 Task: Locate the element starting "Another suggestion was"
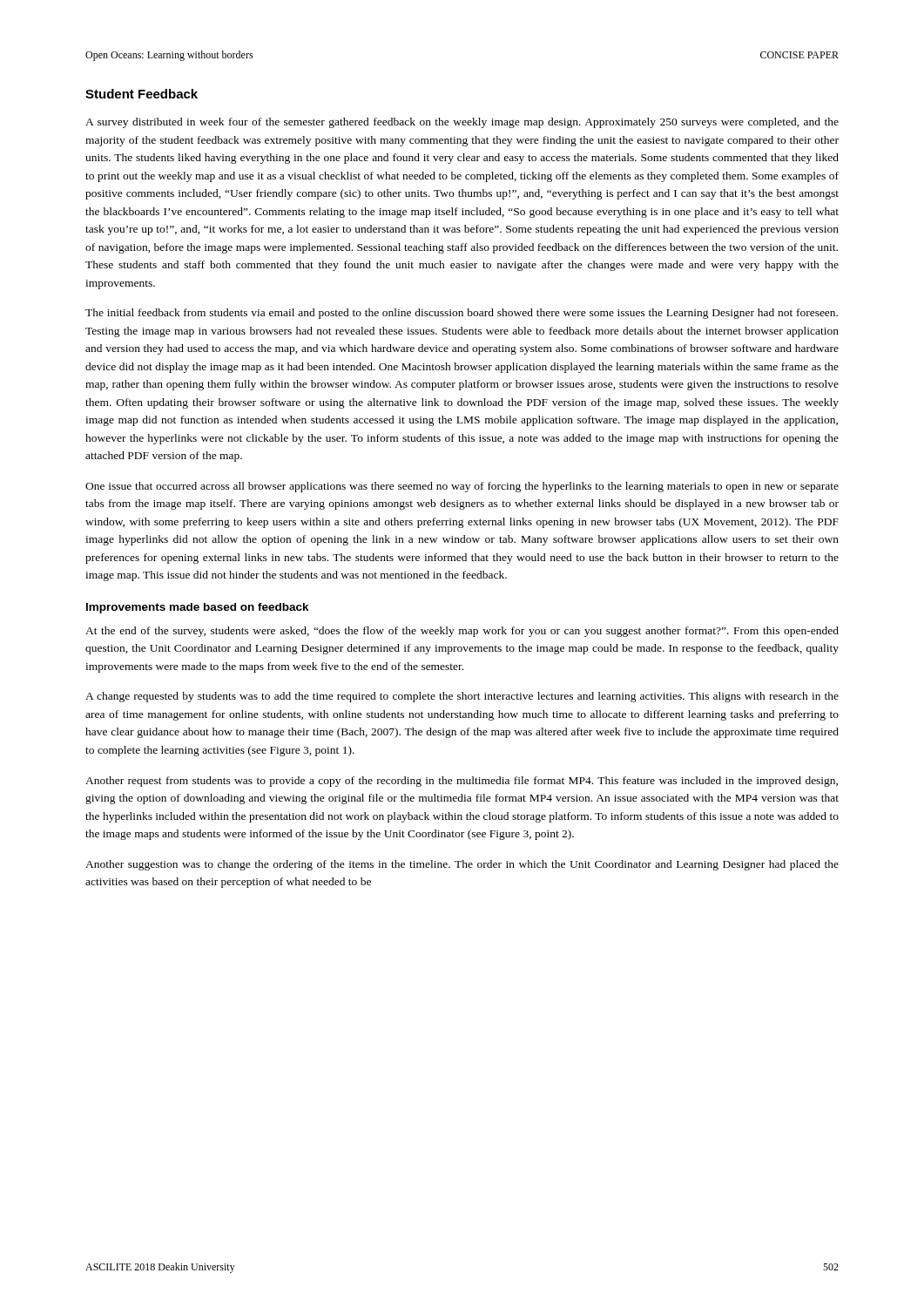point(462,872)
